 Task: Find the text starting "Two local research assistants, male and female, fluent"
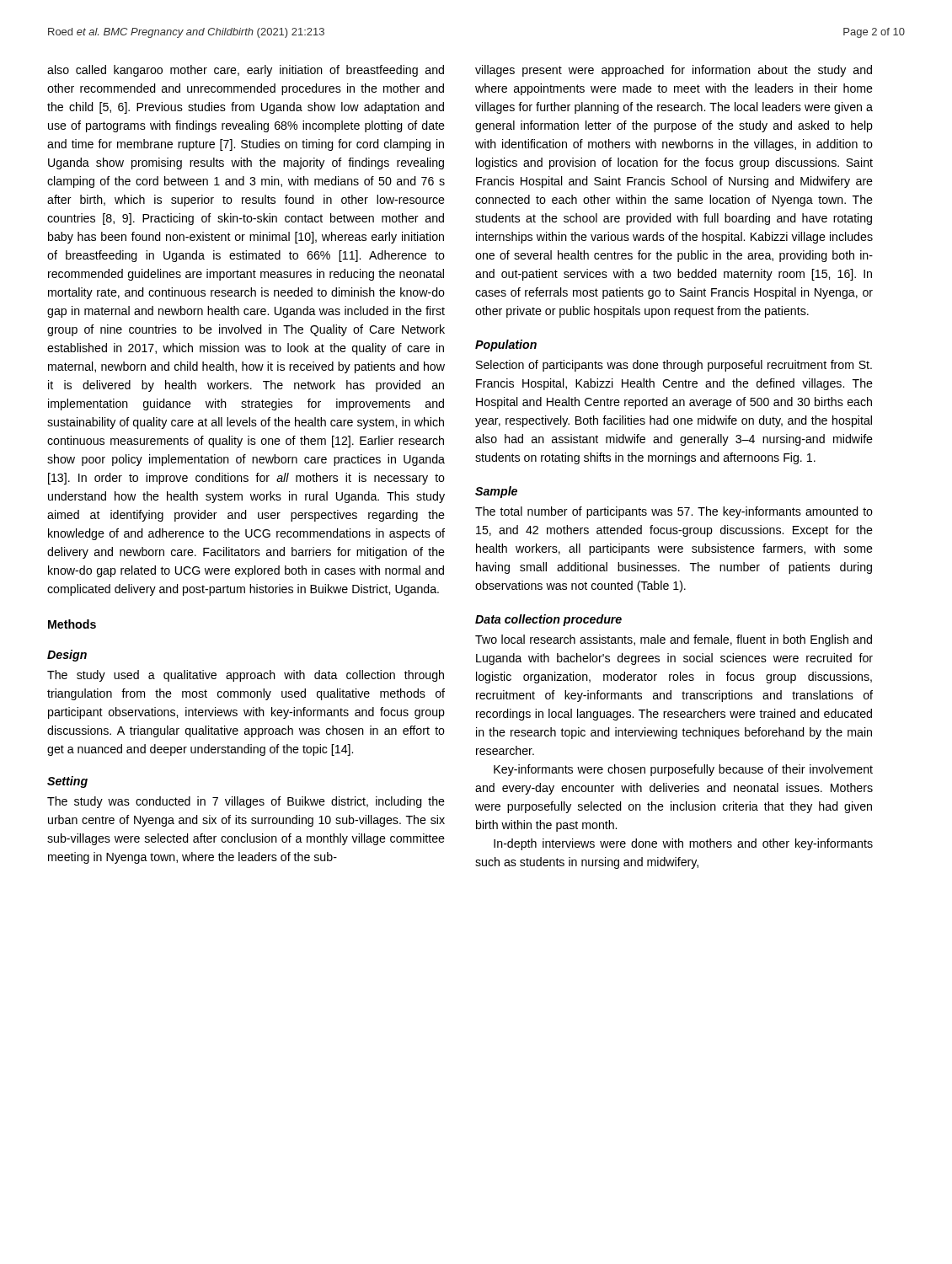(x=674, y=640)
